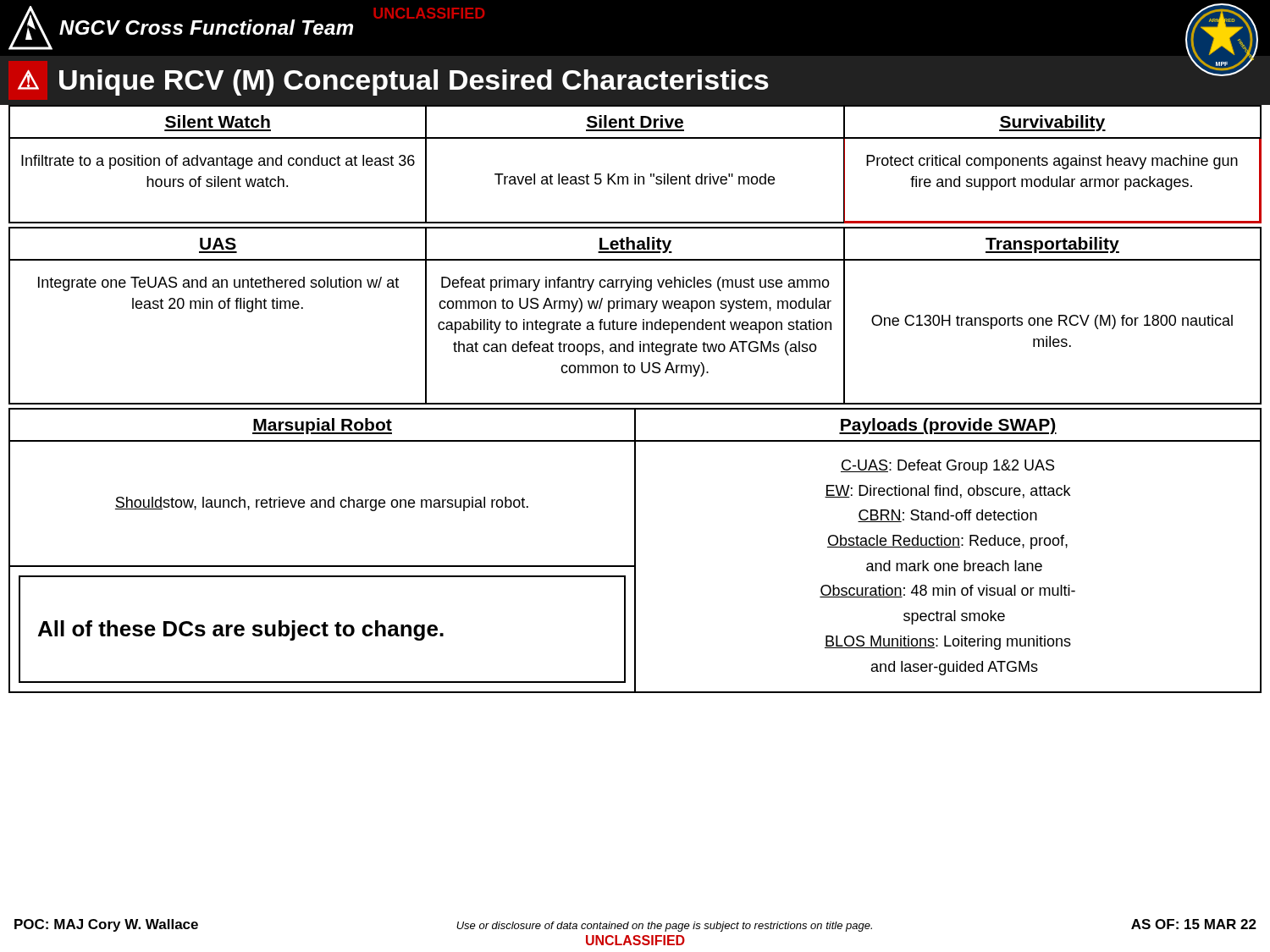
Task: Locate the text block starting "Travel at least 5 Km in "silent"
Action: 635,180
